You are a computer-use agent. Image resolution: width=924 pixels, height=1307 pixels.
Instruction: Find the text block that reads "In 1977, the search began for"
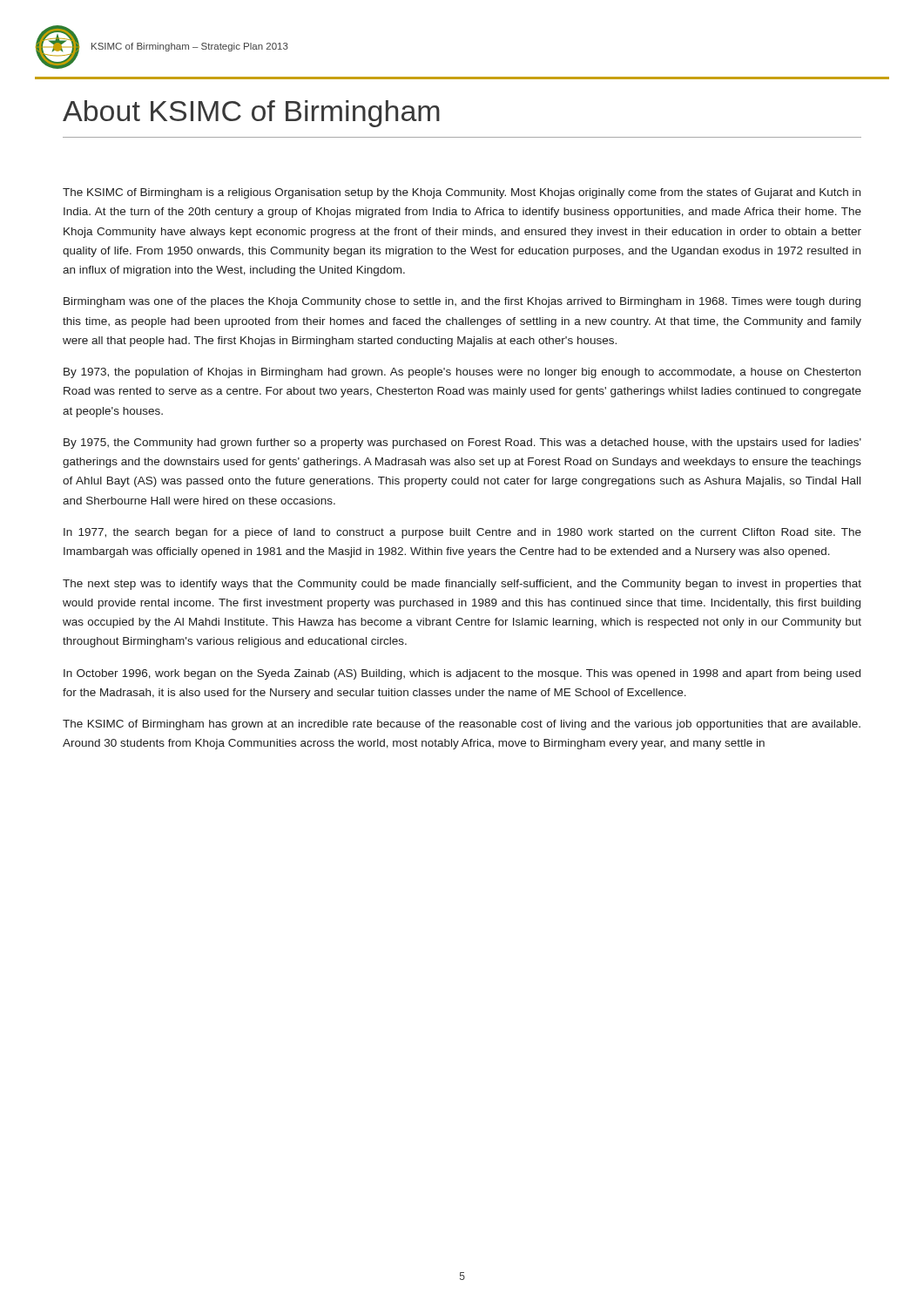tap(462, 542)
